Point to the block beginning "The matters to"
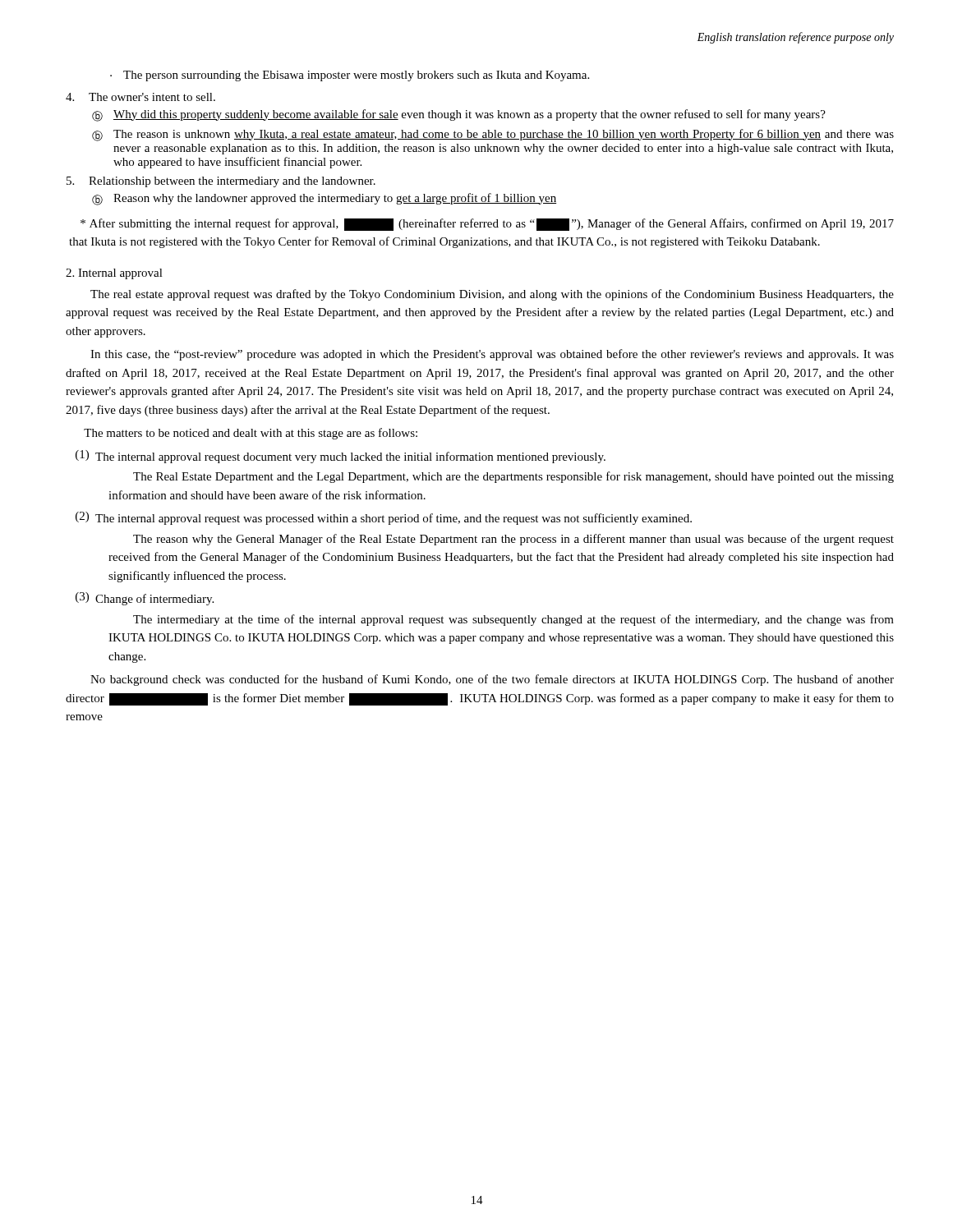 pos(242,433)
